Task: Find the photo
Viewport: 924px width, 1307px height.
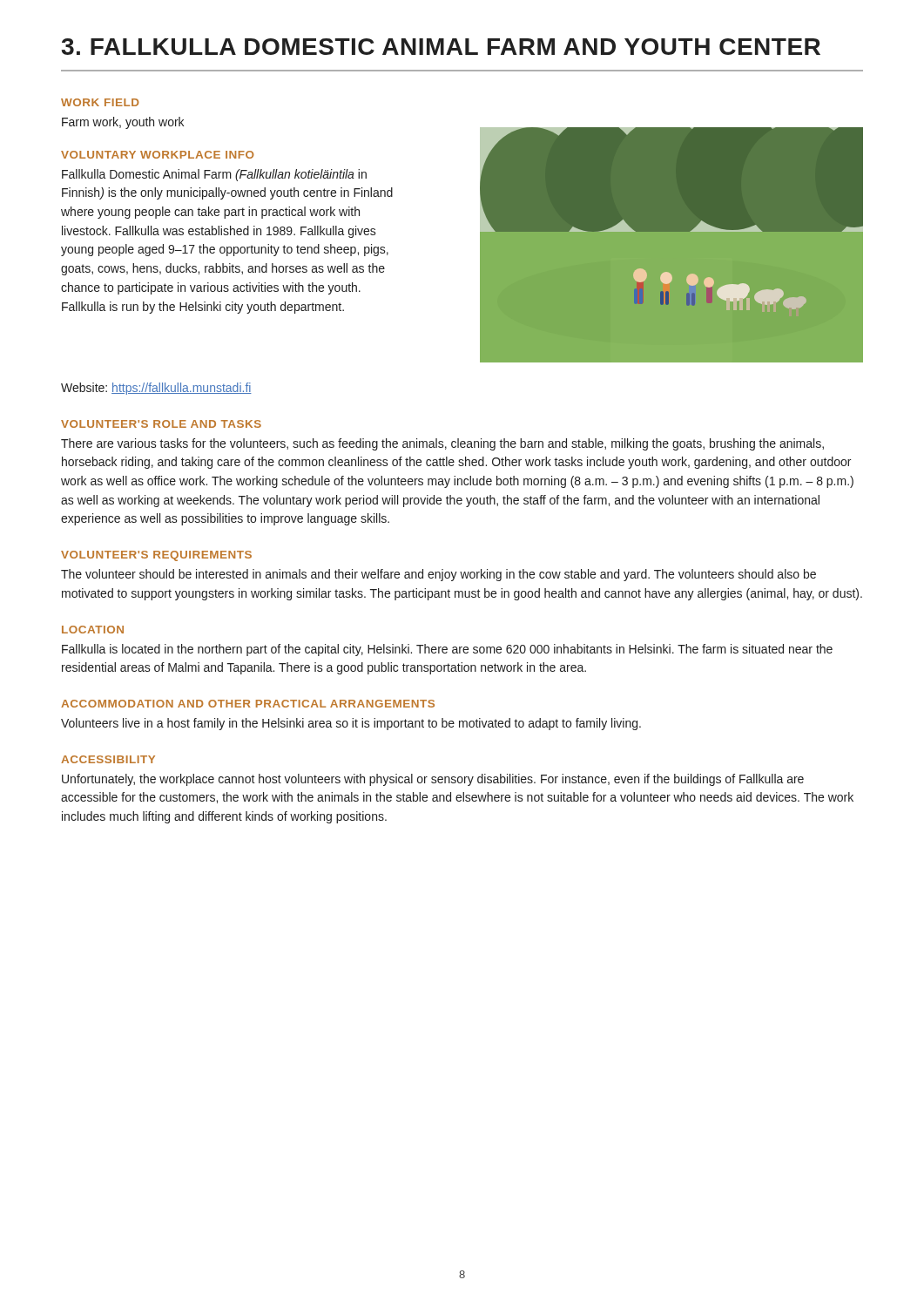Action: (671, 246)
